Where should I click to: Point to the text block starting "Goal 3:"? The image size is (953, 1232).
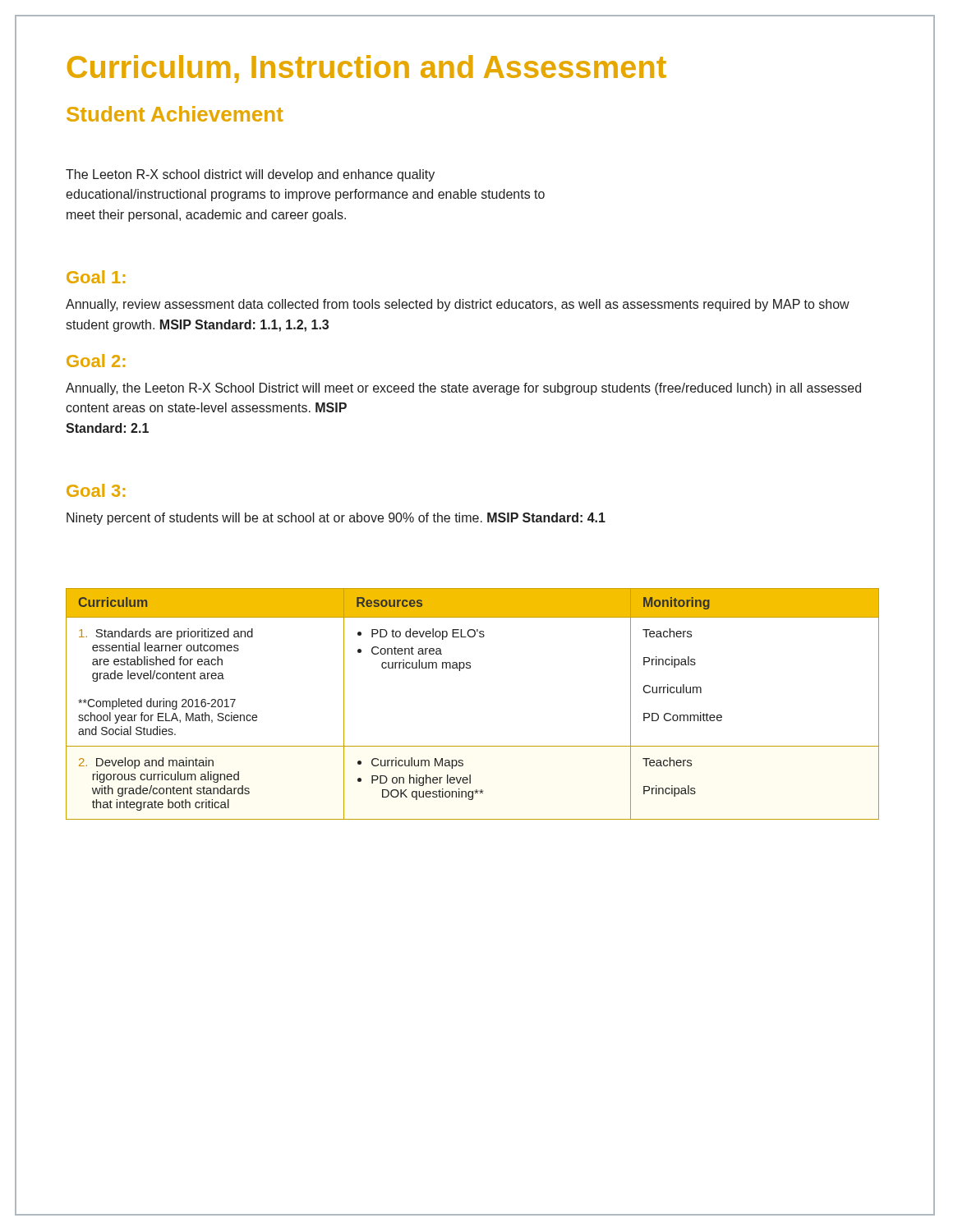96,490
